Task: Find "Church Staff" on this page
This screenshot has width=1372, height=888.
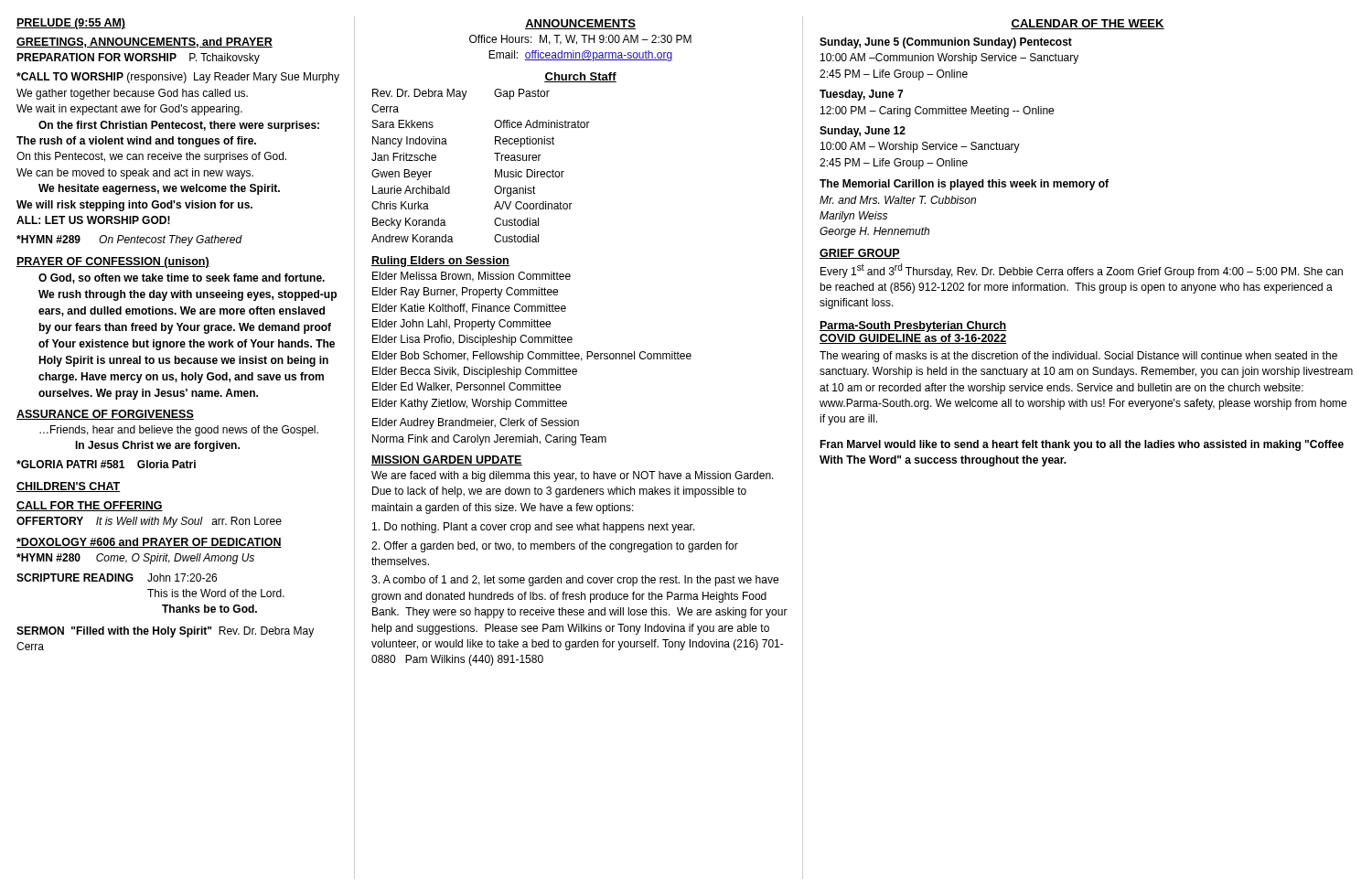Action: point(580,76)
